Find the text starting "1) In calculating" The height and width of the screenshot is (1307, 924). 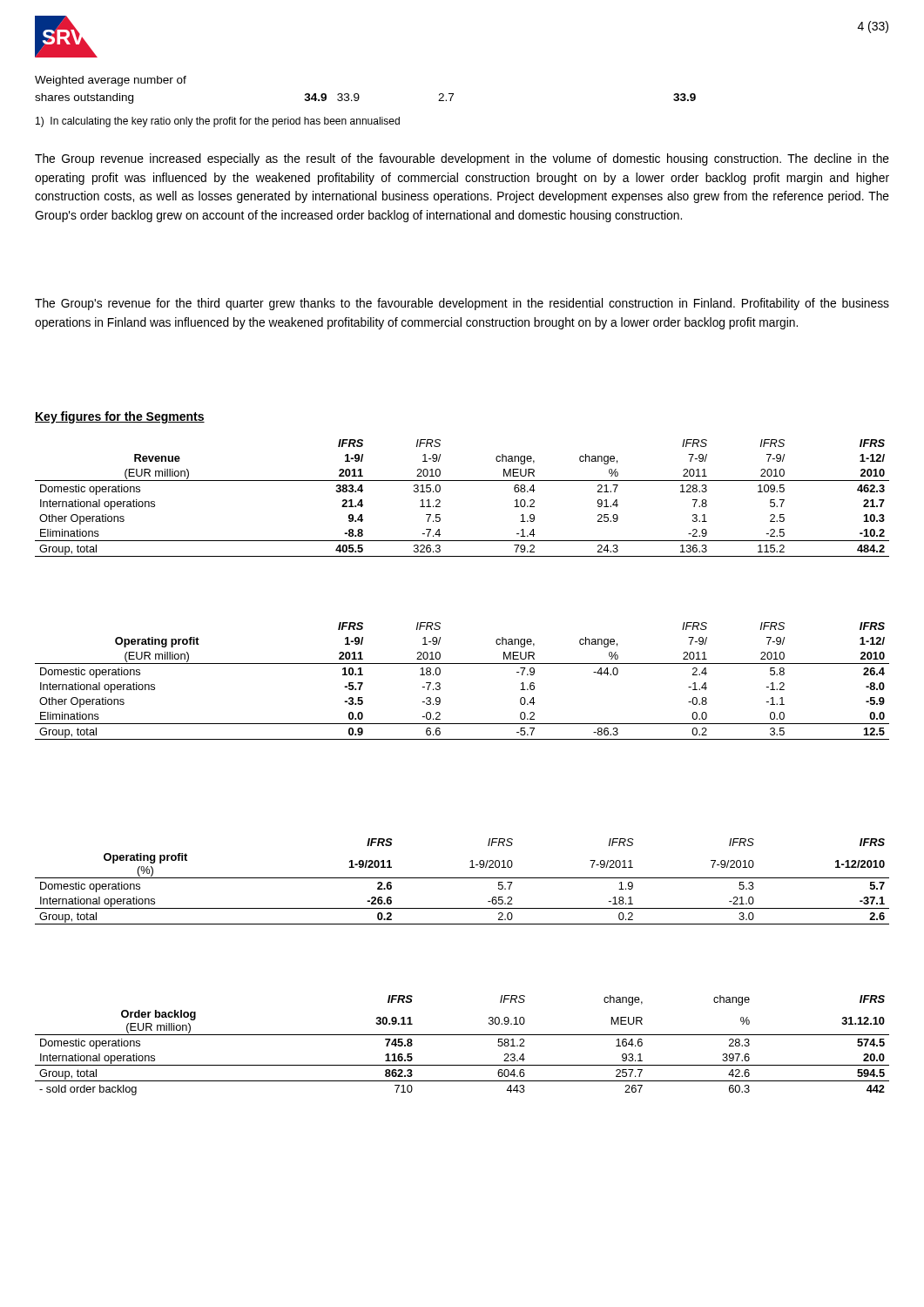(218, 121)
